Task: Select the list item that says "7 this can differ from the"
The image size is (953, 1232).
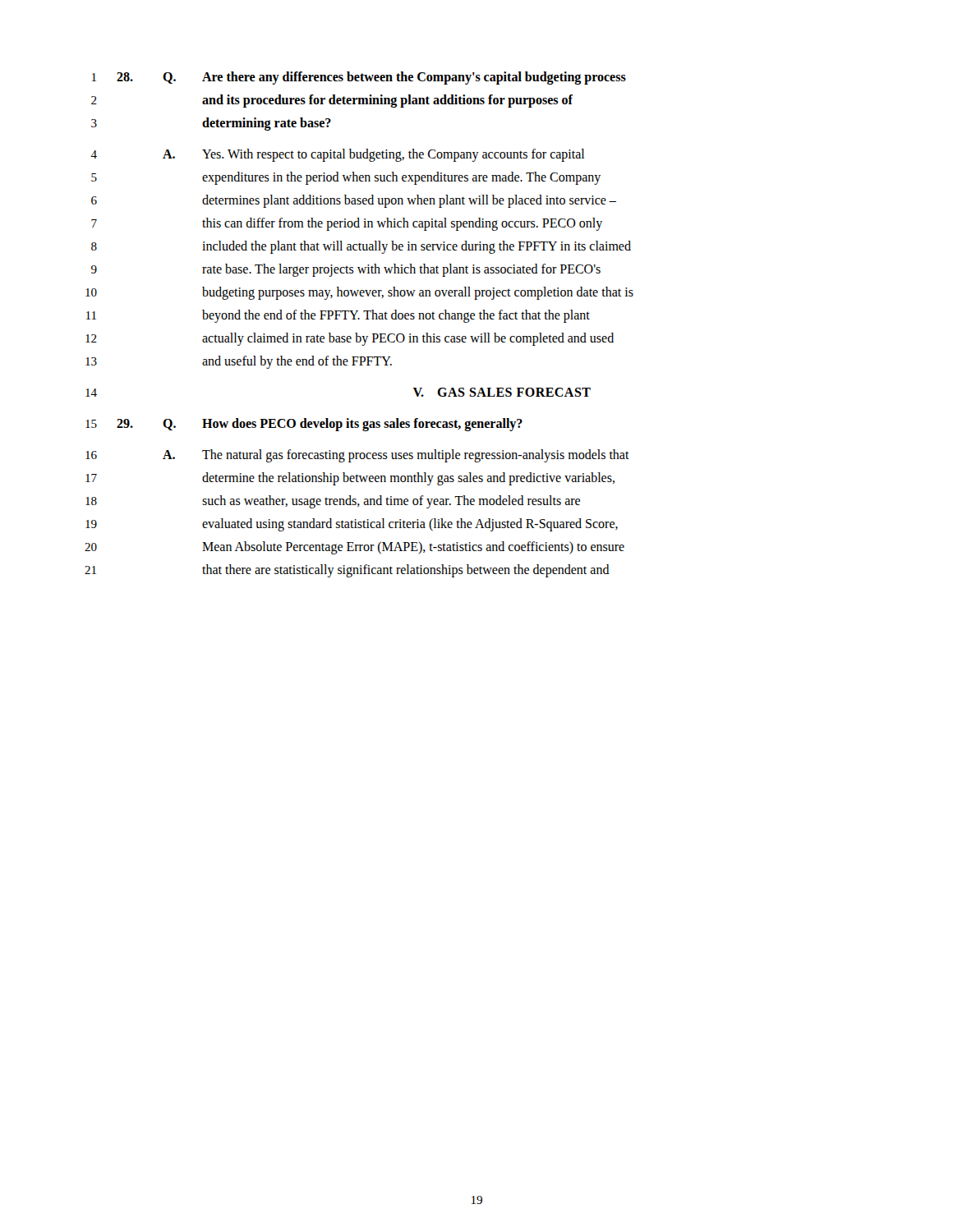Action: [476, 223]
